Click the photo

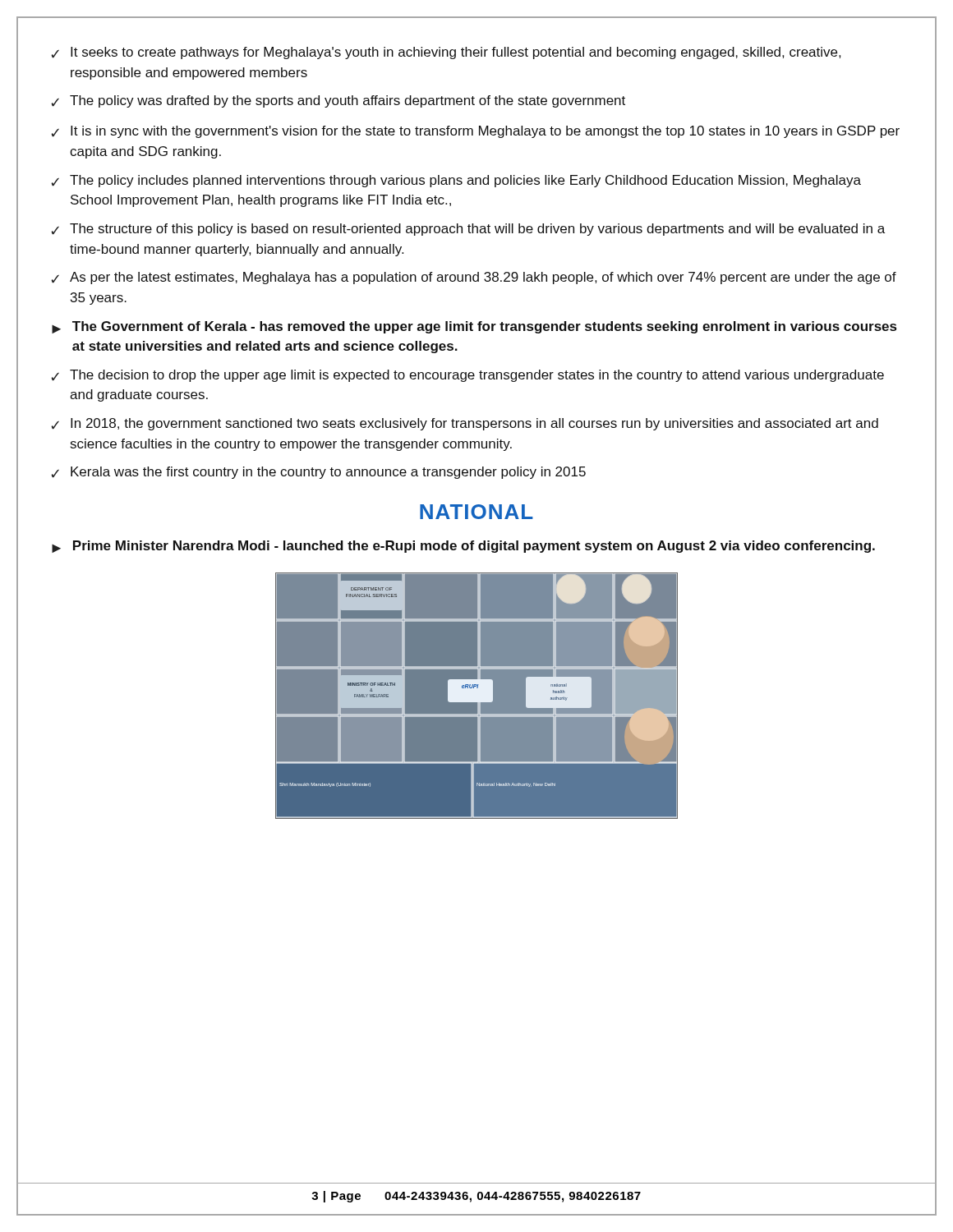coord(476,695)
